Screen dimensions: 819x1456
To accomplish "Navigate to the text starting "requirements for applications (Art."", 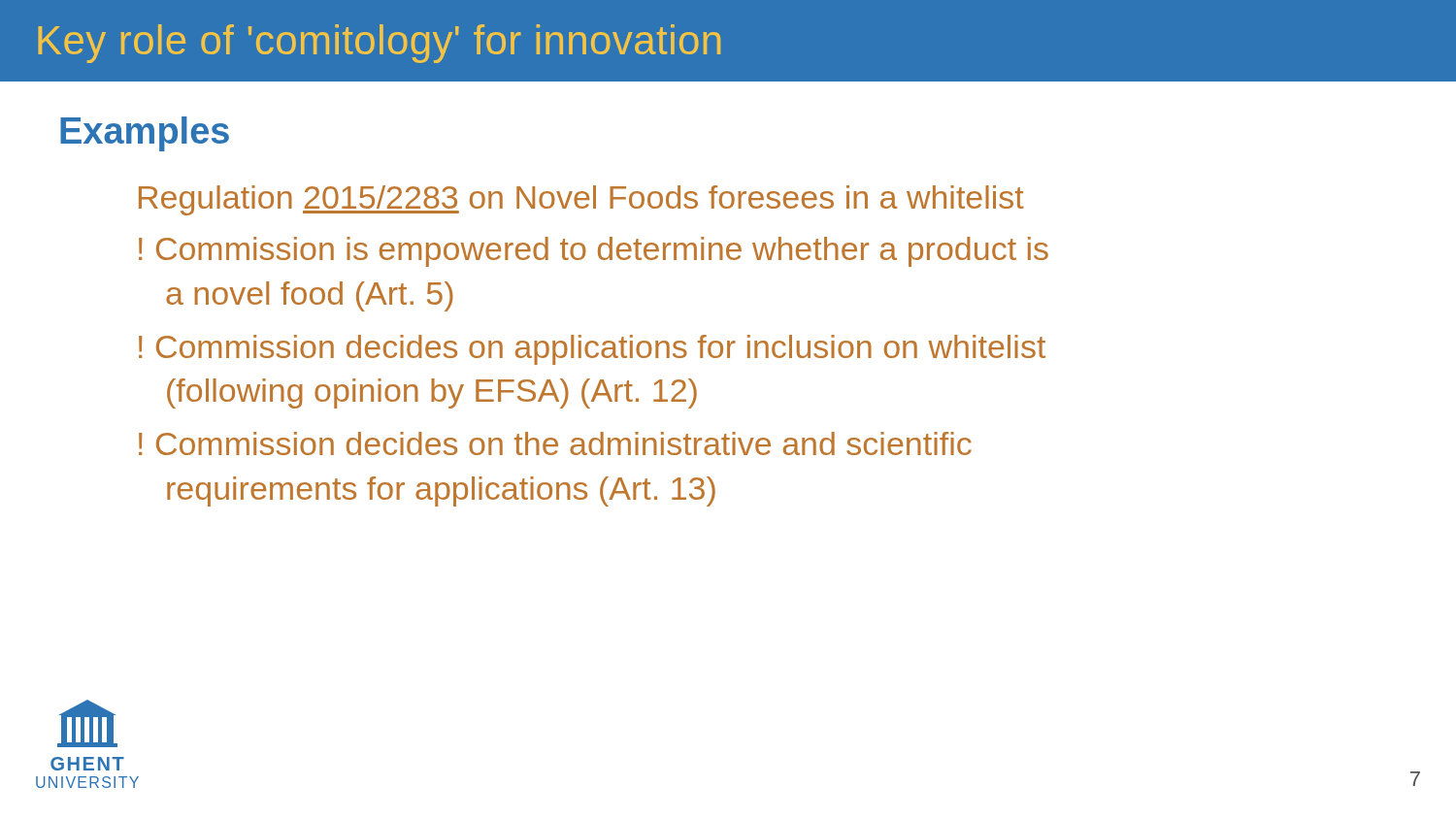I will click(441, 488).
